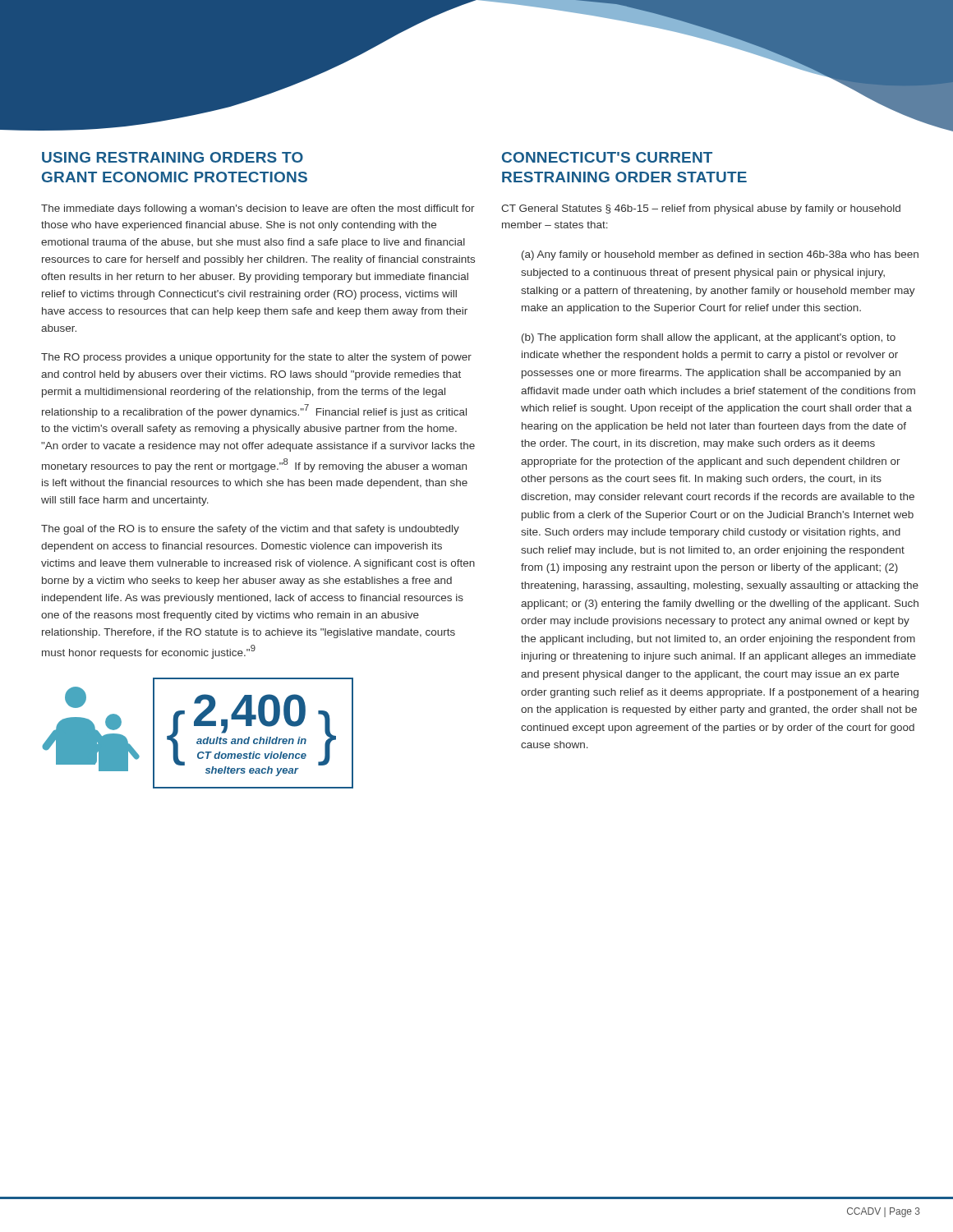
Task: Click the passage that begins "The immediate days"
Action: [x=258, y=268]
